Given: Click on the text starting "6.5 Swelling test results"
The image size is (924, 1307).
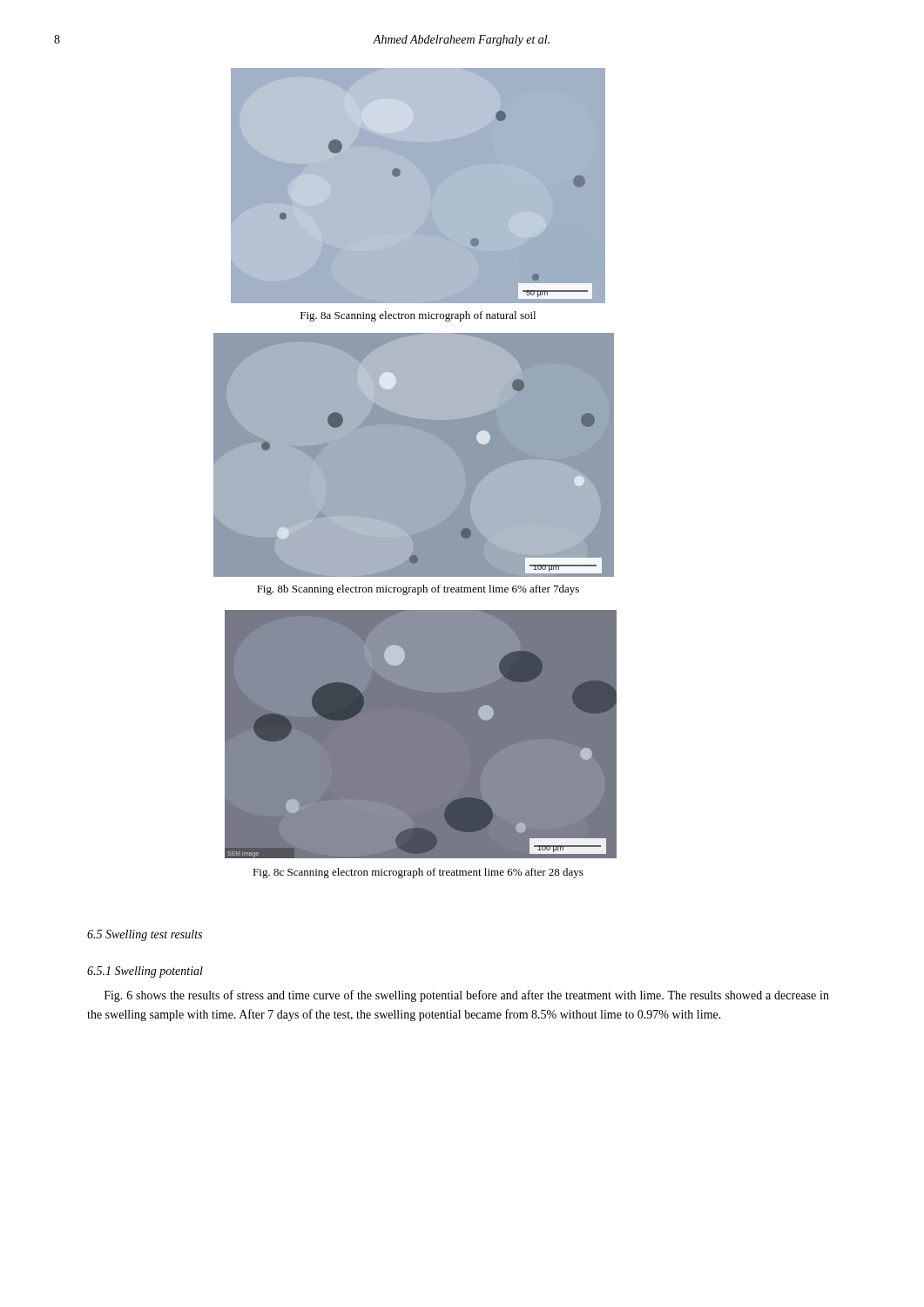Looking at the screenshot, I should coord(145,935).
